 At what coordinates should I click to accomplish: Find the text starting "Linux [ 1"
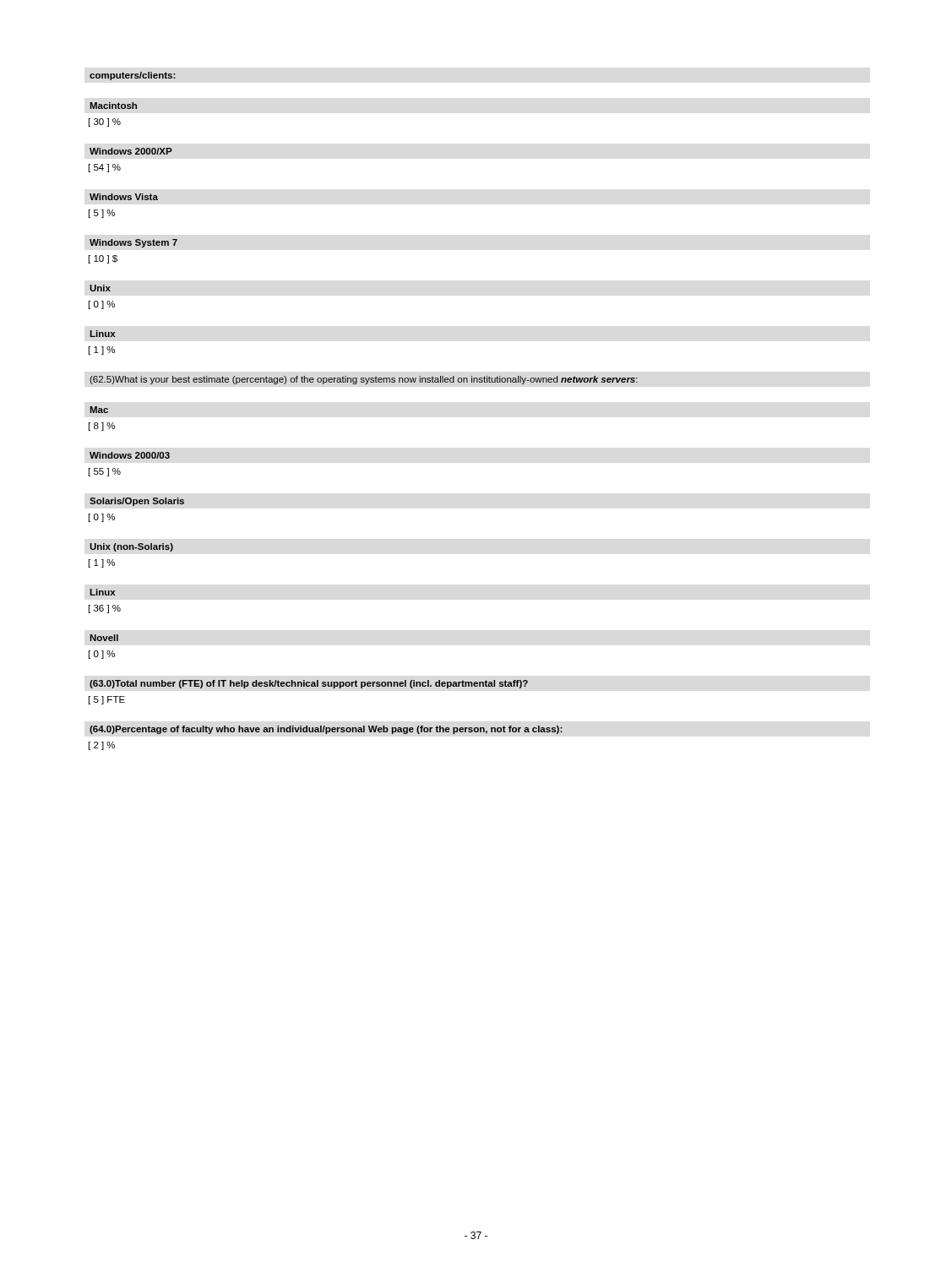tap(103, 334)
